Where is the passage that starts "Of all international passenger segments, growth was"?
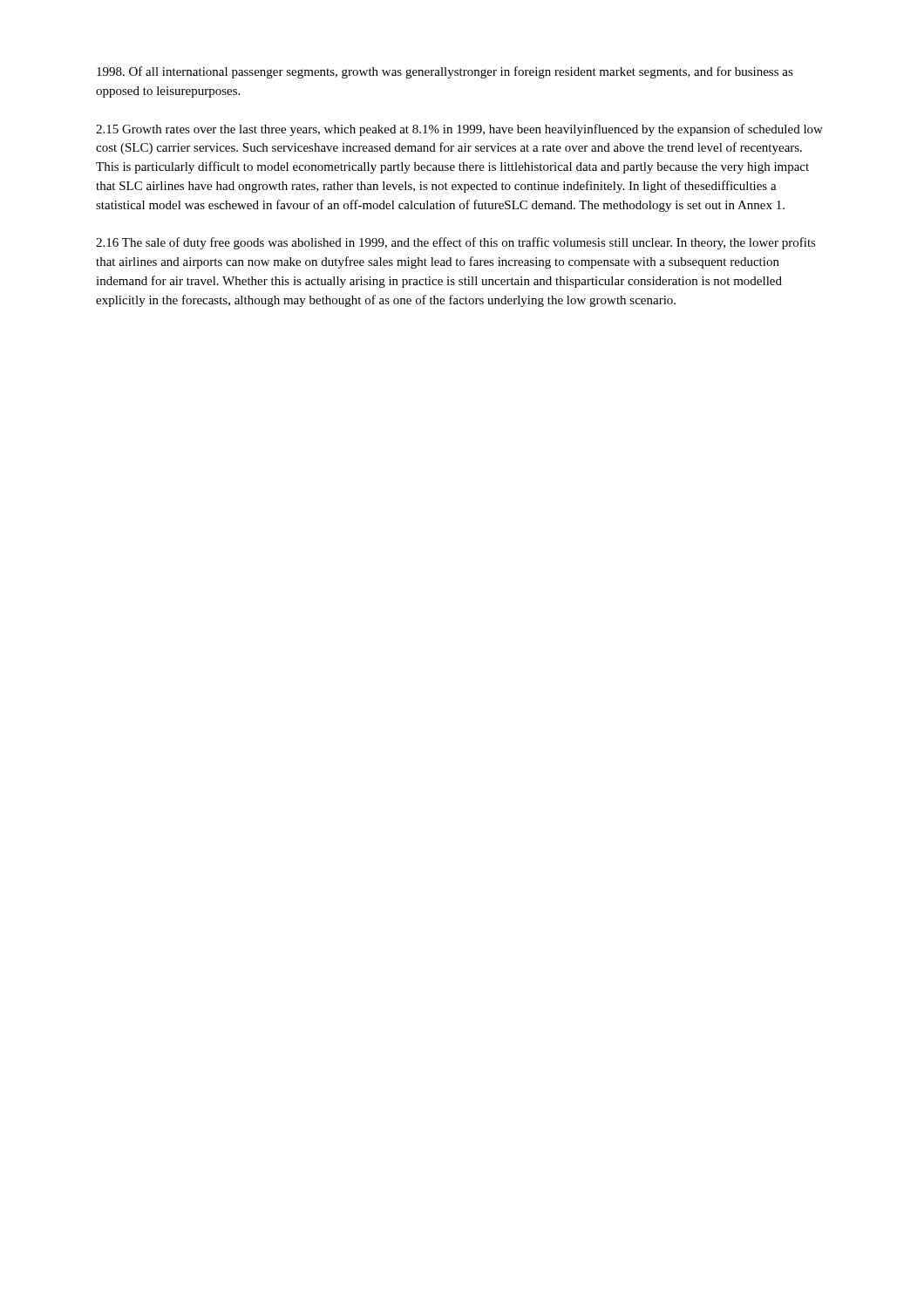Image resolution: width=924 pixels, height=1308 pixels. [x=444, y=81]
